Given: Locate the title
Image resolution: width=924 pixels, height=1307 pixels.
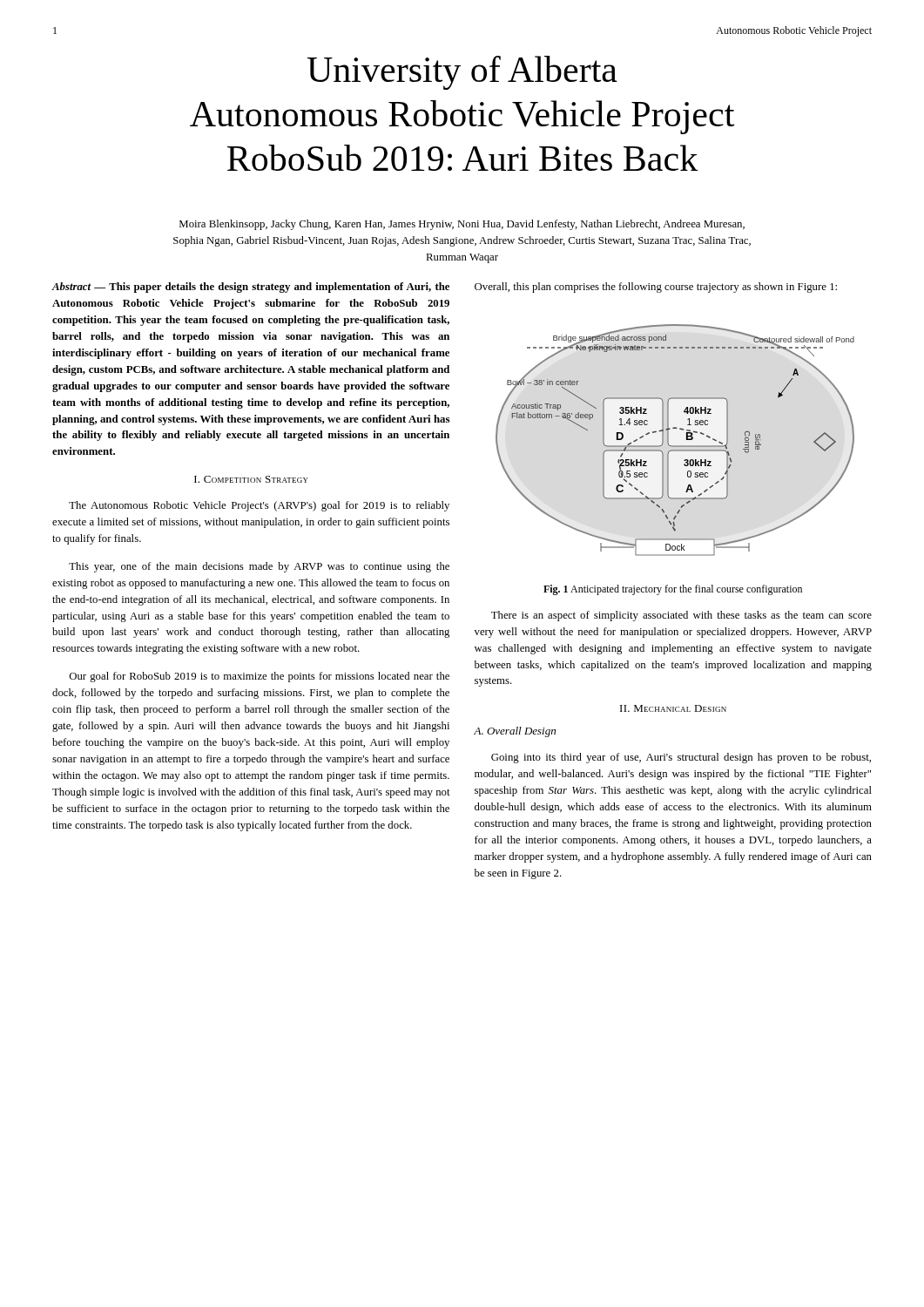Looking at the screenshot, I should coord(462,115).
